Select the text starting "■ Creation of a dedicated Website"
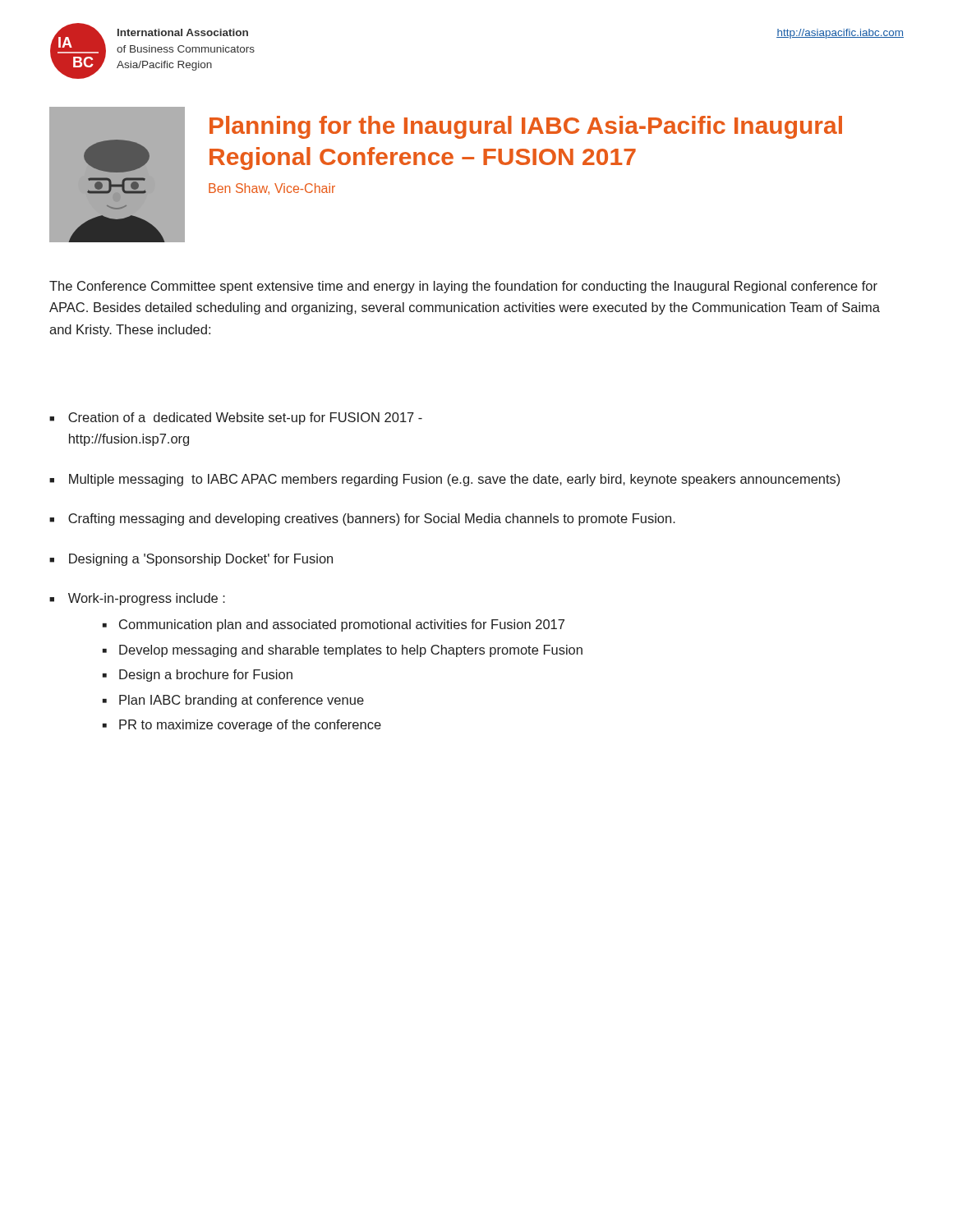This screenshot has width=953, height=1232. pyautogui.click(x=236, y=418)
